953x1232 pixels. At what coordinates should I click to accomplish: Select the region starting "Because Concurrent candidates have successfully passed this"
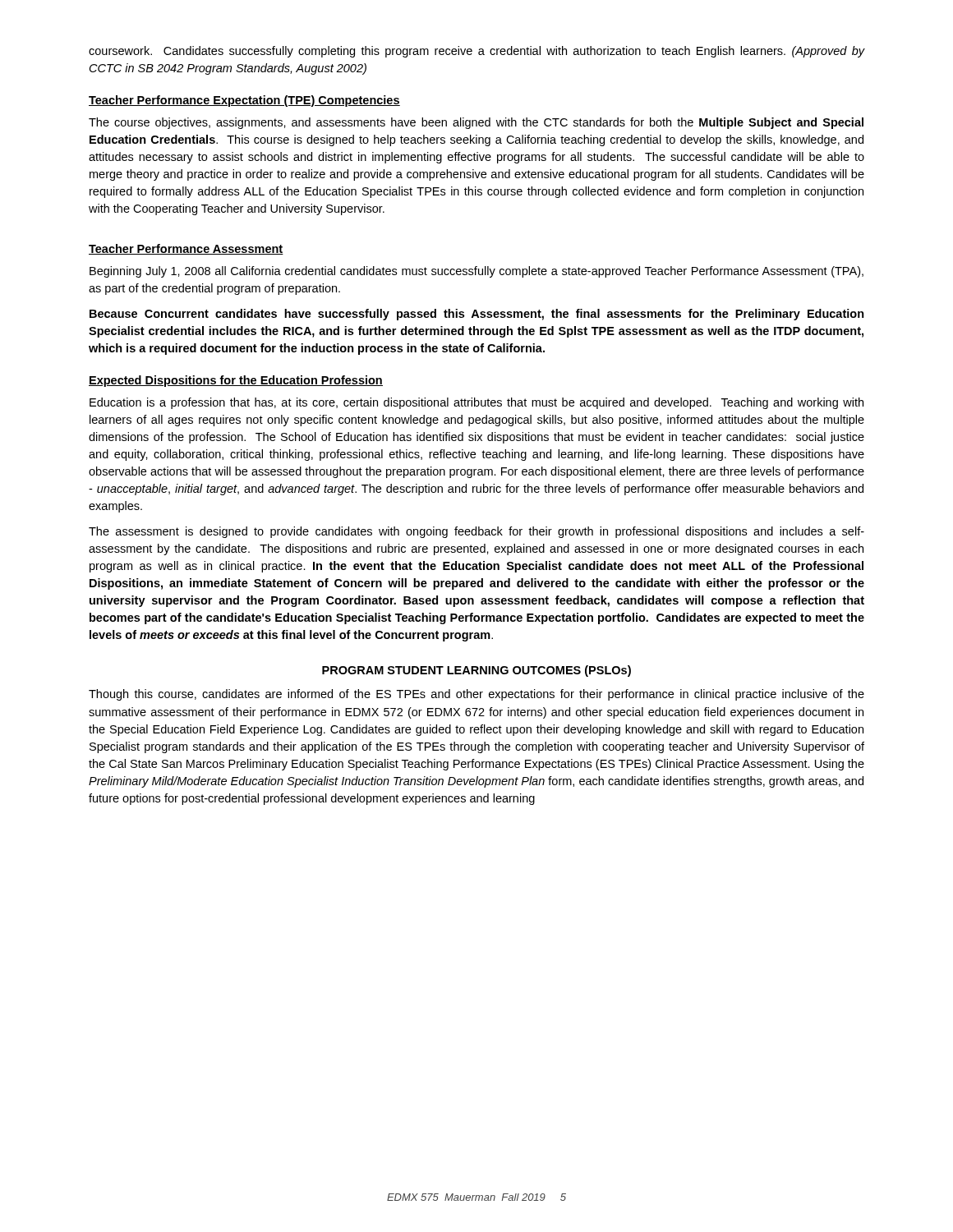coord(476,331)
